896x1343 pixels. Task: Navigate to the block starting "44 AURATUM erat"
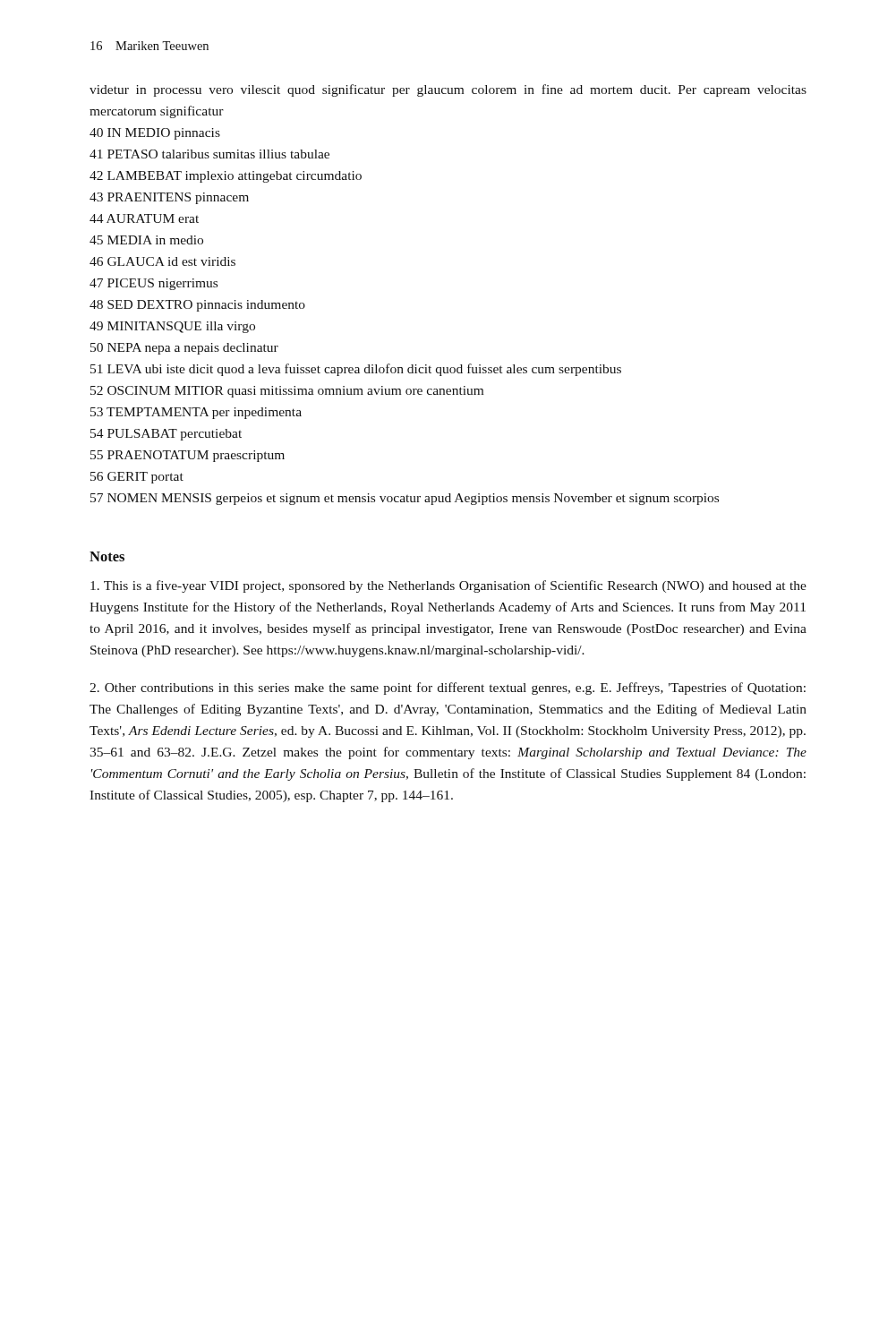point(144,218)
